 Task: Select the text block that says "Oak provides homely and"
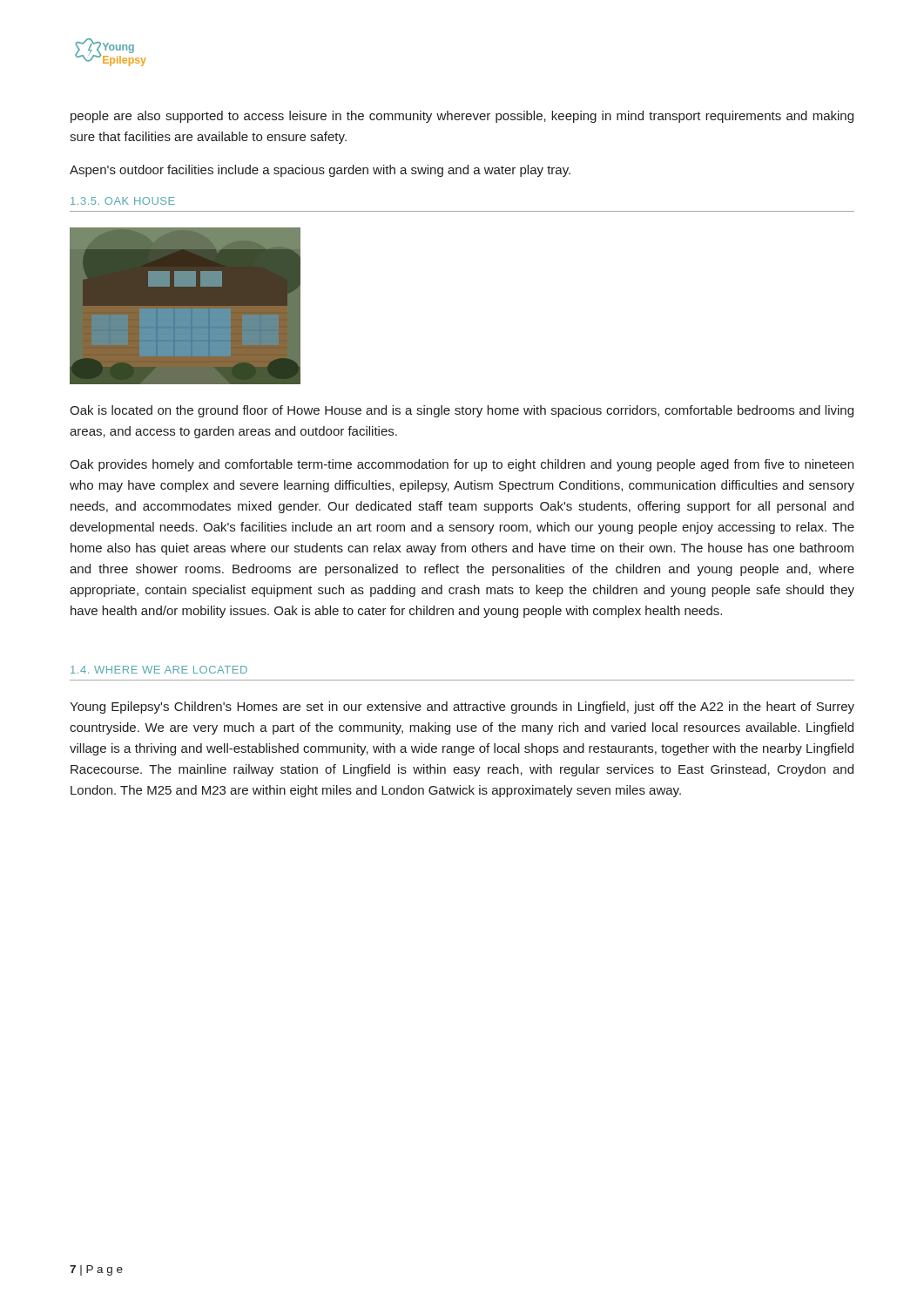(x=462, y=537)
